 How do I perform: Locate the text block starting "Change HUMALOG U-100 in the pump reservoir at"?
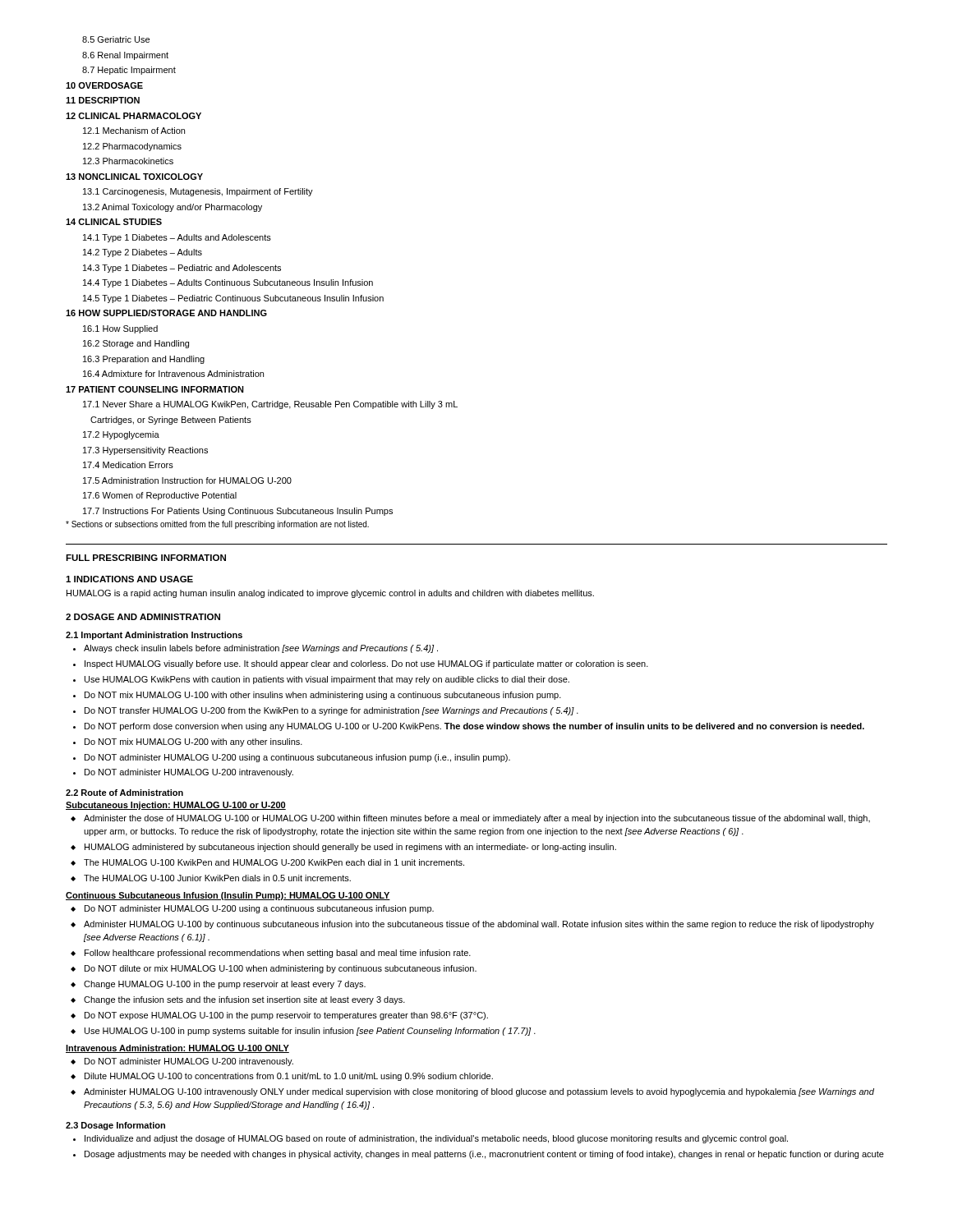point(225,984)
